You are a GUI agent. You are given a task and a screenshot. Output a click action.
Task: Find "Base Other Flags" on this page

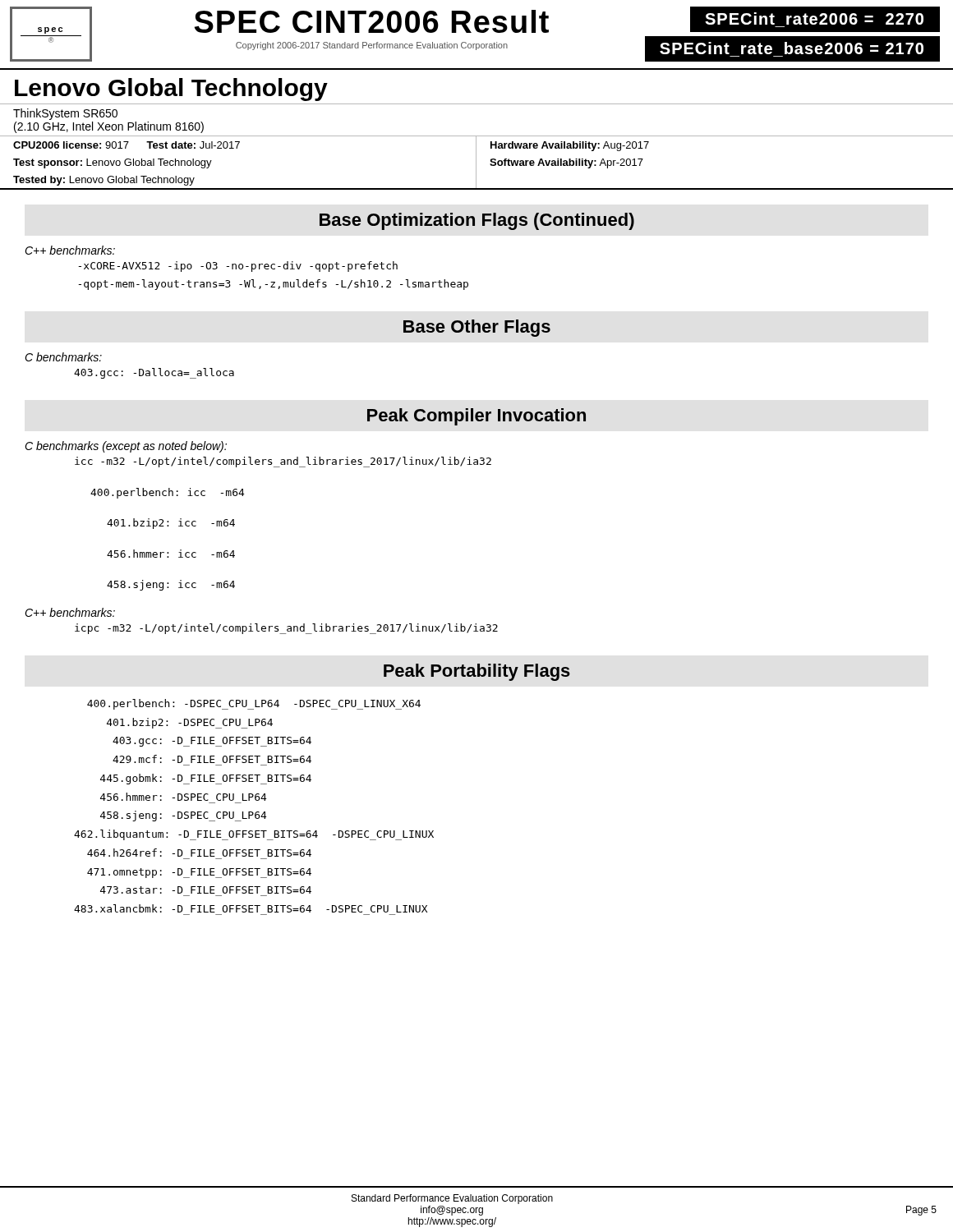476,327
